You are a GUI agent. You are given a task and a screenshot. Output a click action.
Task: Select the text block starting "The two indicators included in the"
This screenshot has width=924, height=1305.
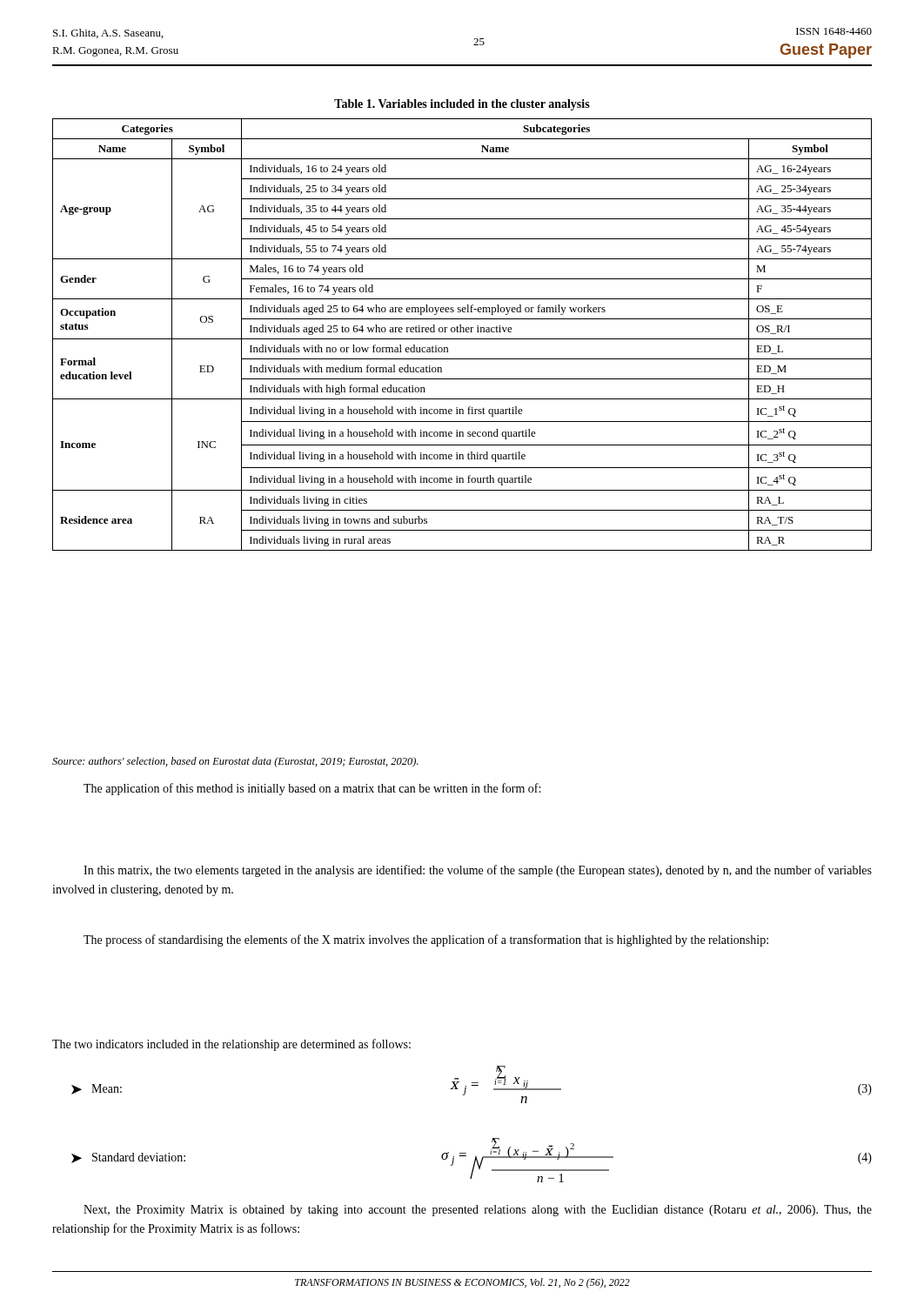pyautogui.click(x=232, y=1044)
